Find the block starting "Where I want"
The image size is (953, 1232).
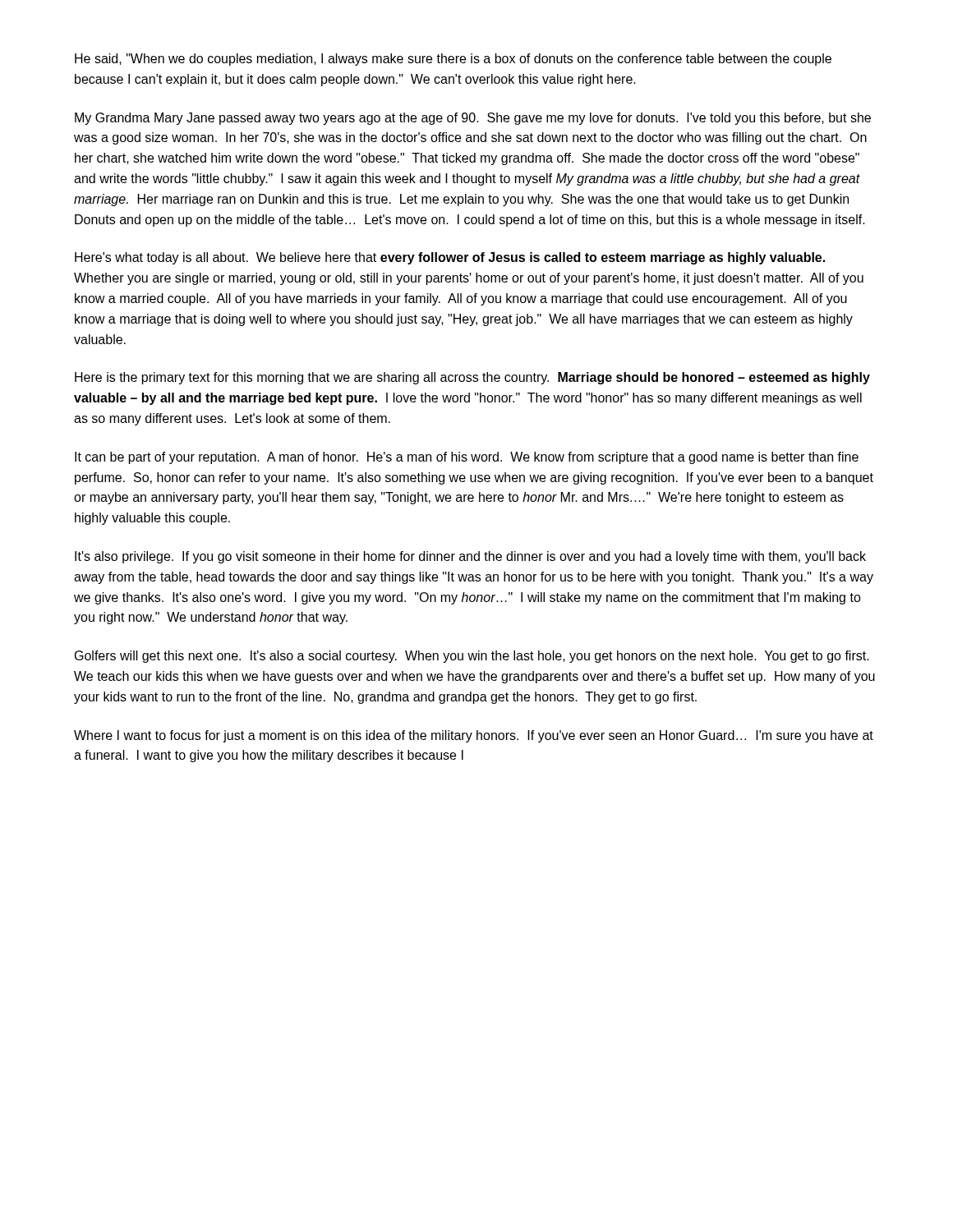pos(474,745)
